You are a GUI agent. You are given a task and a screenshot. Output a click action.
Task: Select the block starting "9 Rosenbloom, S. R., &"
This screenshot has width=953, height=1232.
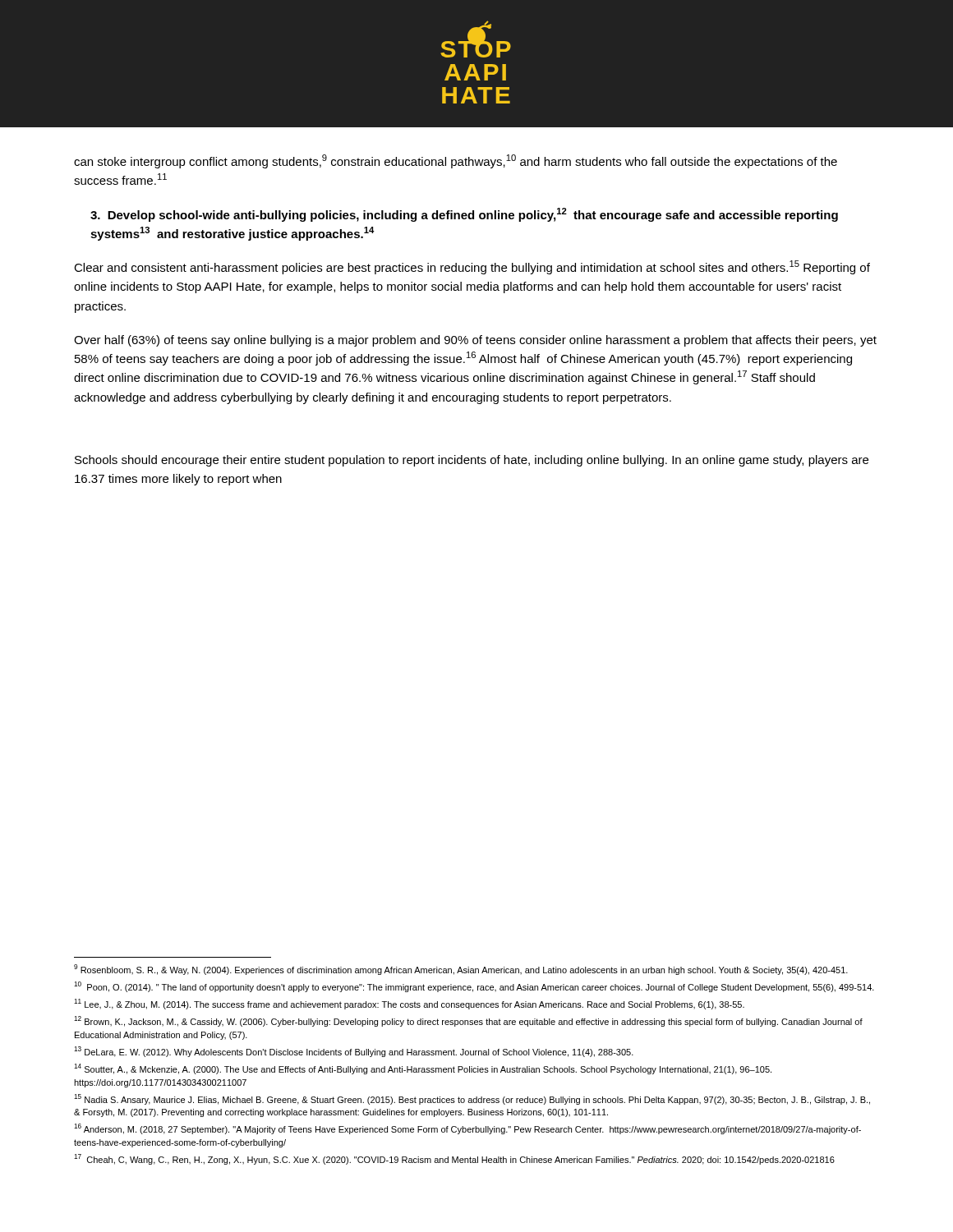click(x=461, y=970)
